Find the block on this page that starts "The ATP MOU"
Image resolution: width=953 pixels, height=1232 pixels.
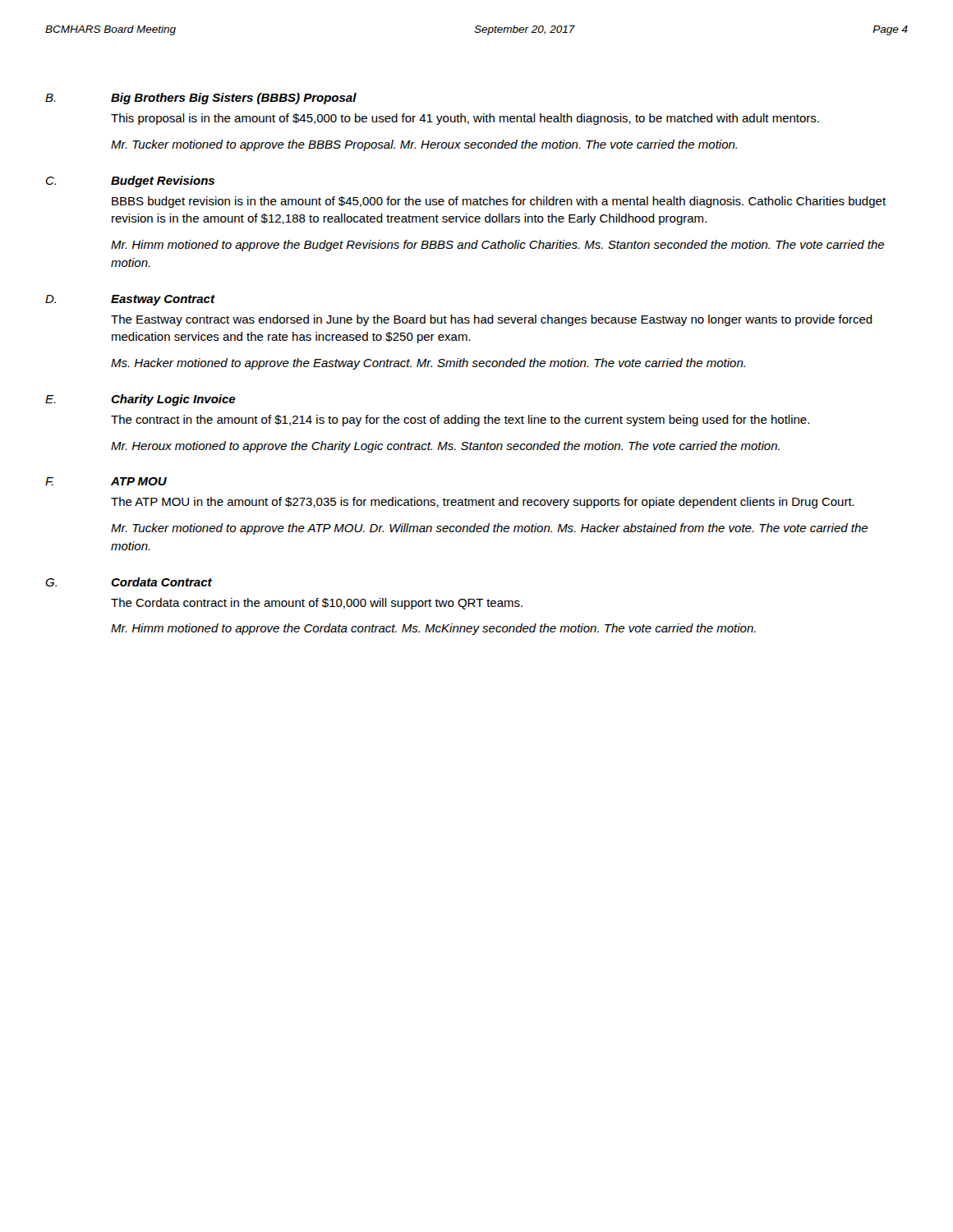click(483, 502)
